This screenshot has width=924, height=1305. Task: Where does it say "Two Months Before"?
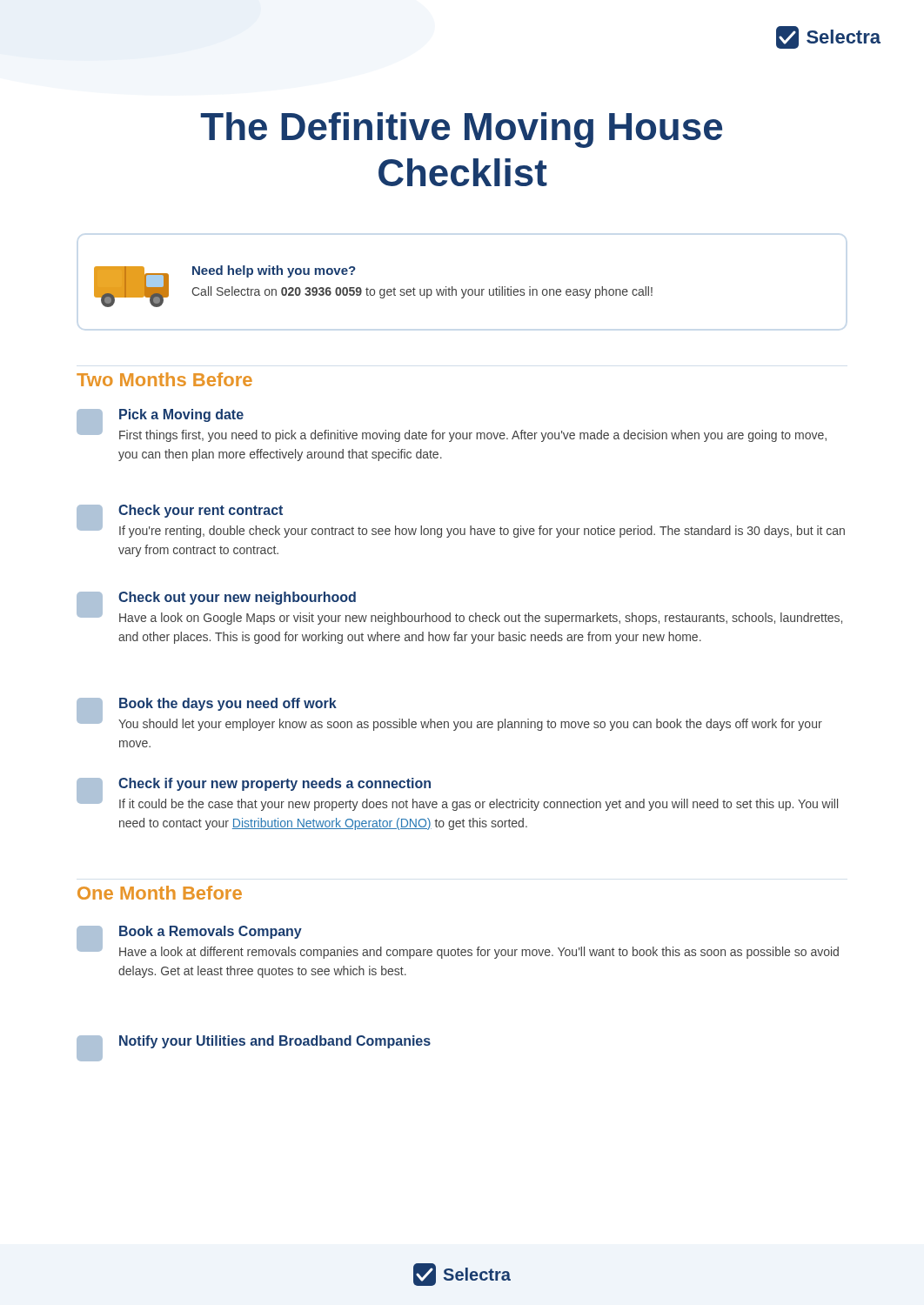[x=165, y=380]
